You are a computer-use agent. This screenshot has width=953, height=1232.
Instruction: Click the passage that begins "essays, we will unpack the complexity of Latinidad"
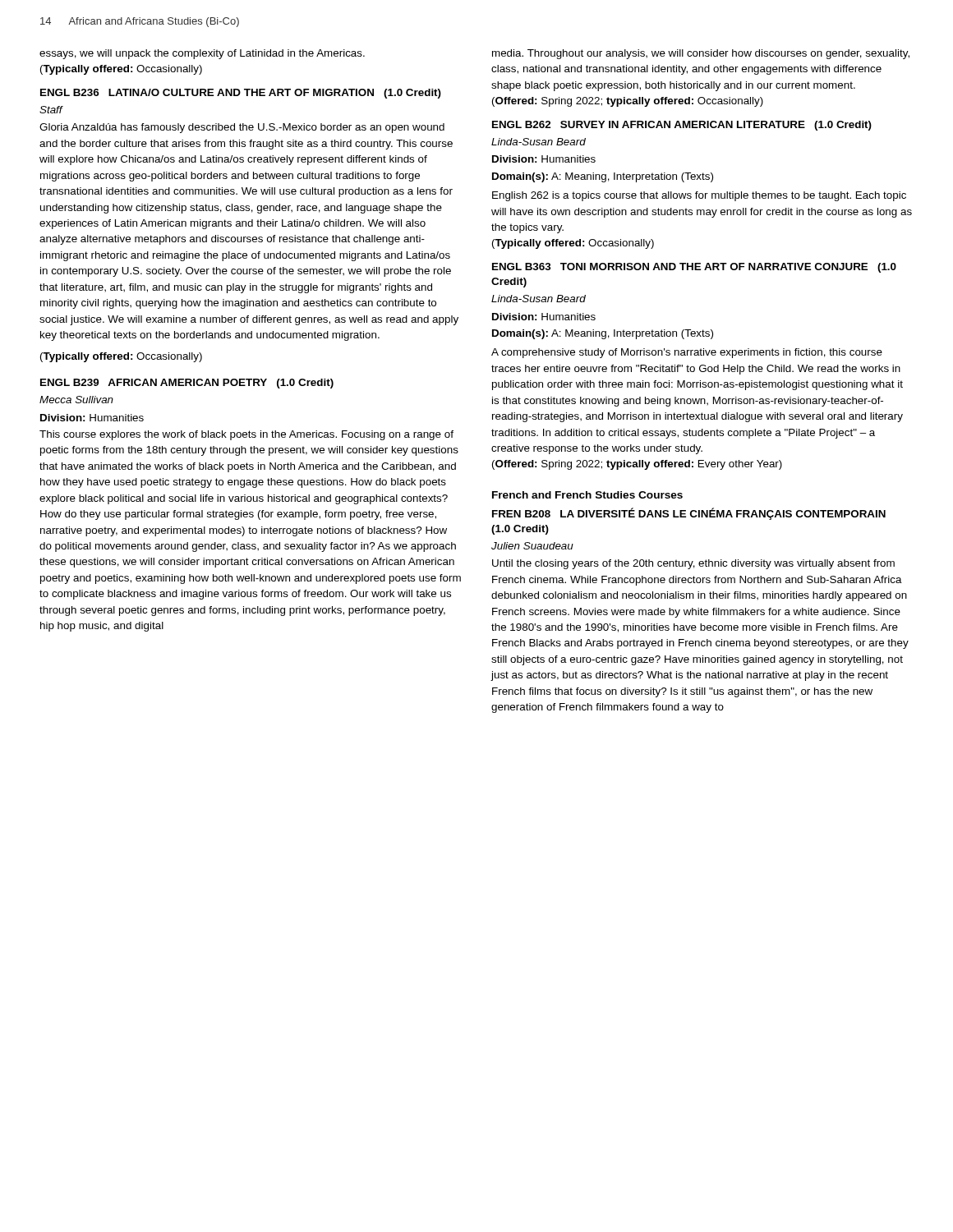point(251,61)
